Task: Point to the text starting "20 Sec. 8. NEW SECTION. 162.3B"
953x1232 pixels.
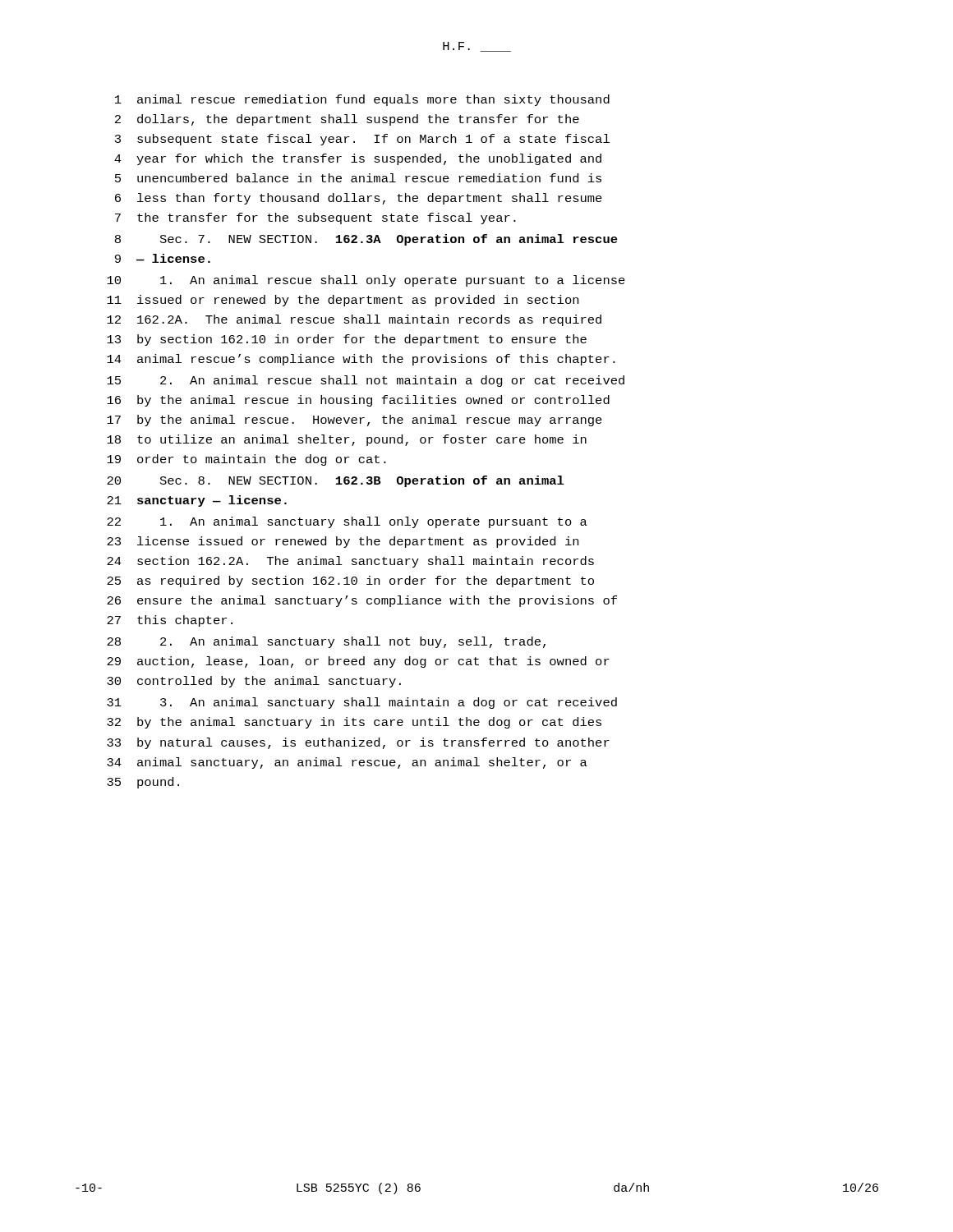Action: (485, 491)
